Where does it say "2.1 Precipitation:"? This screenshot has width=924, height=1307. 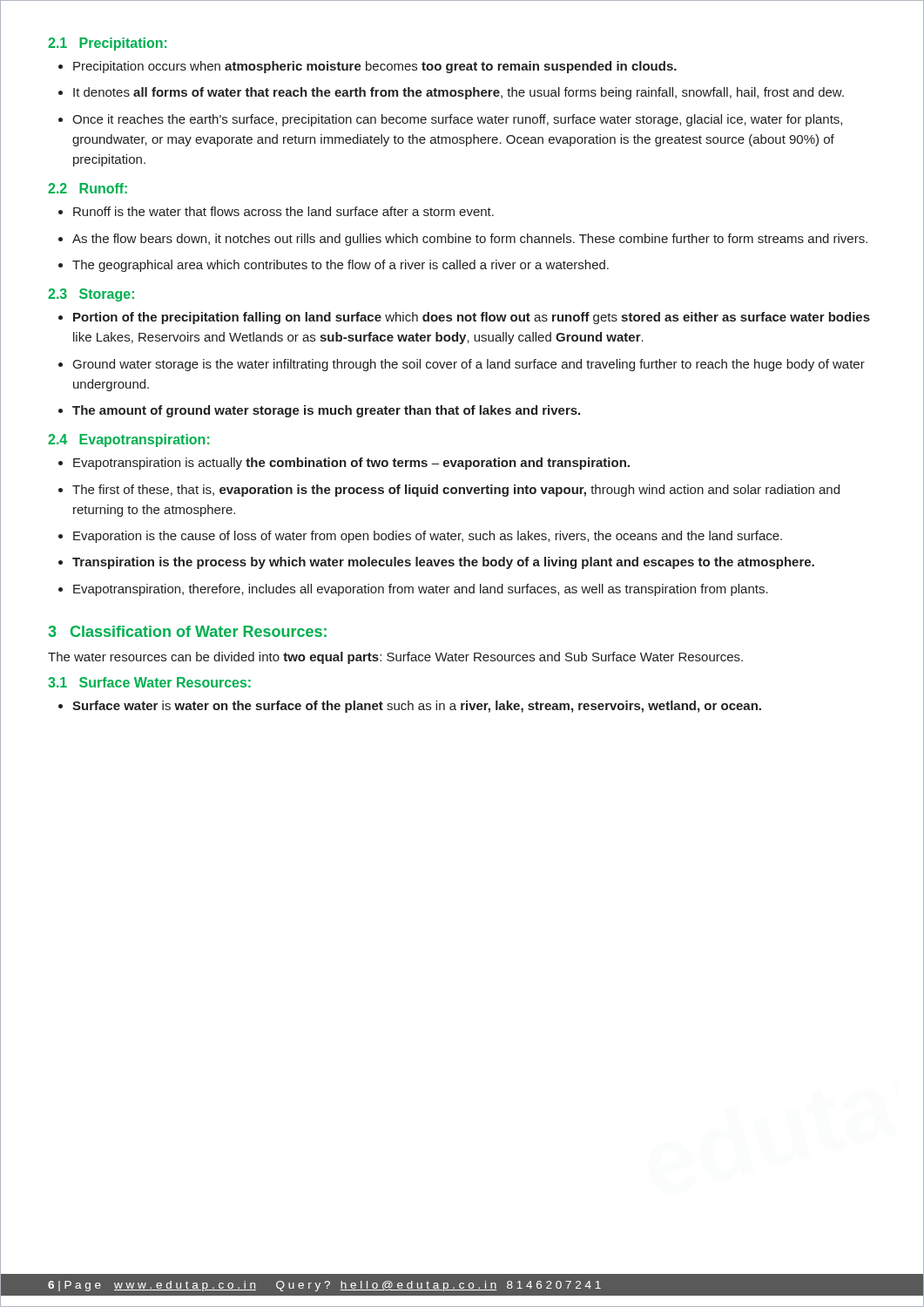[x=108, y=43]
